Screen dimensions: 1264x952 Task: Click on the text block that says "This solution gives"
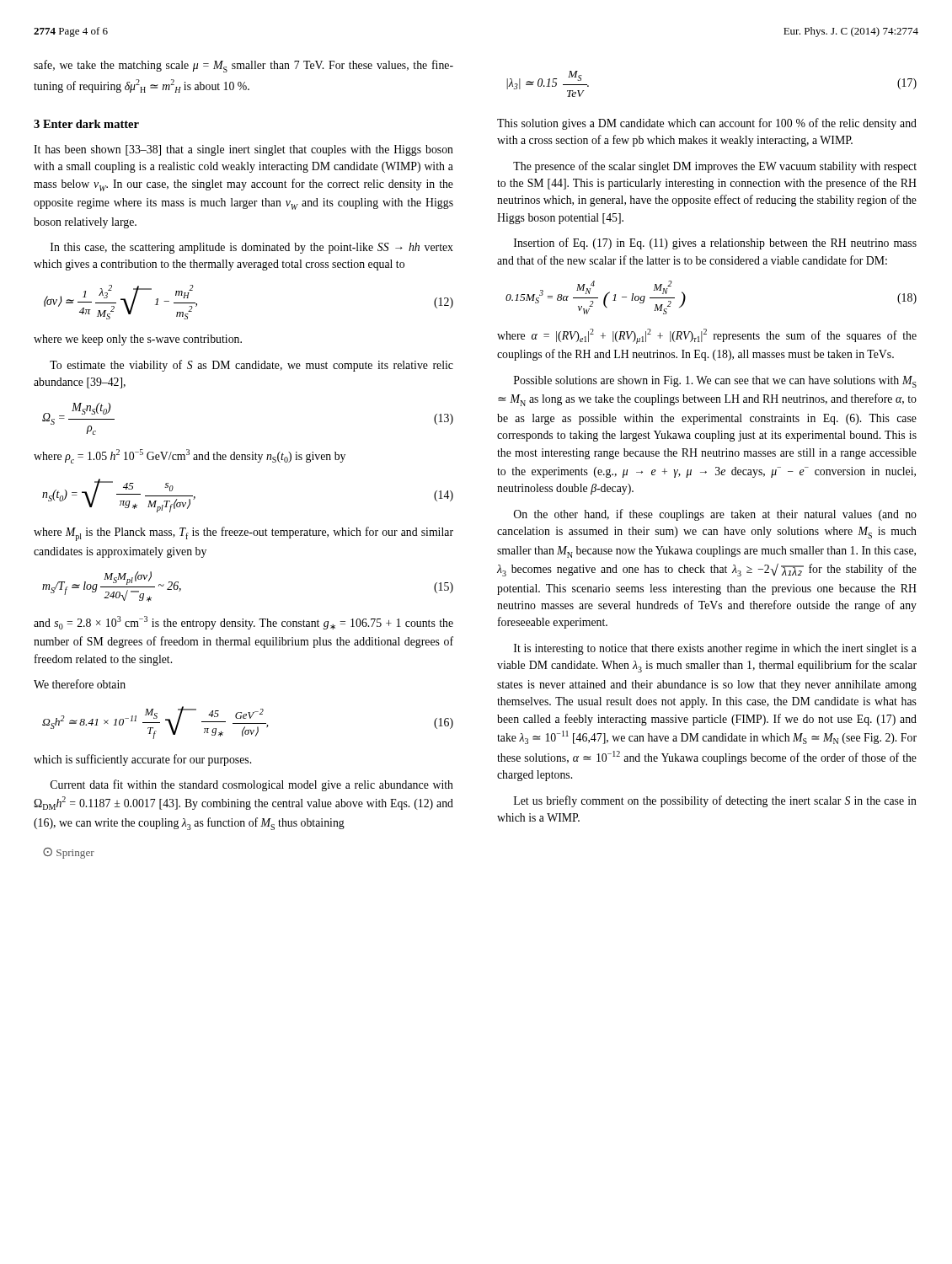pyautogui.click(x=707, y=132)
